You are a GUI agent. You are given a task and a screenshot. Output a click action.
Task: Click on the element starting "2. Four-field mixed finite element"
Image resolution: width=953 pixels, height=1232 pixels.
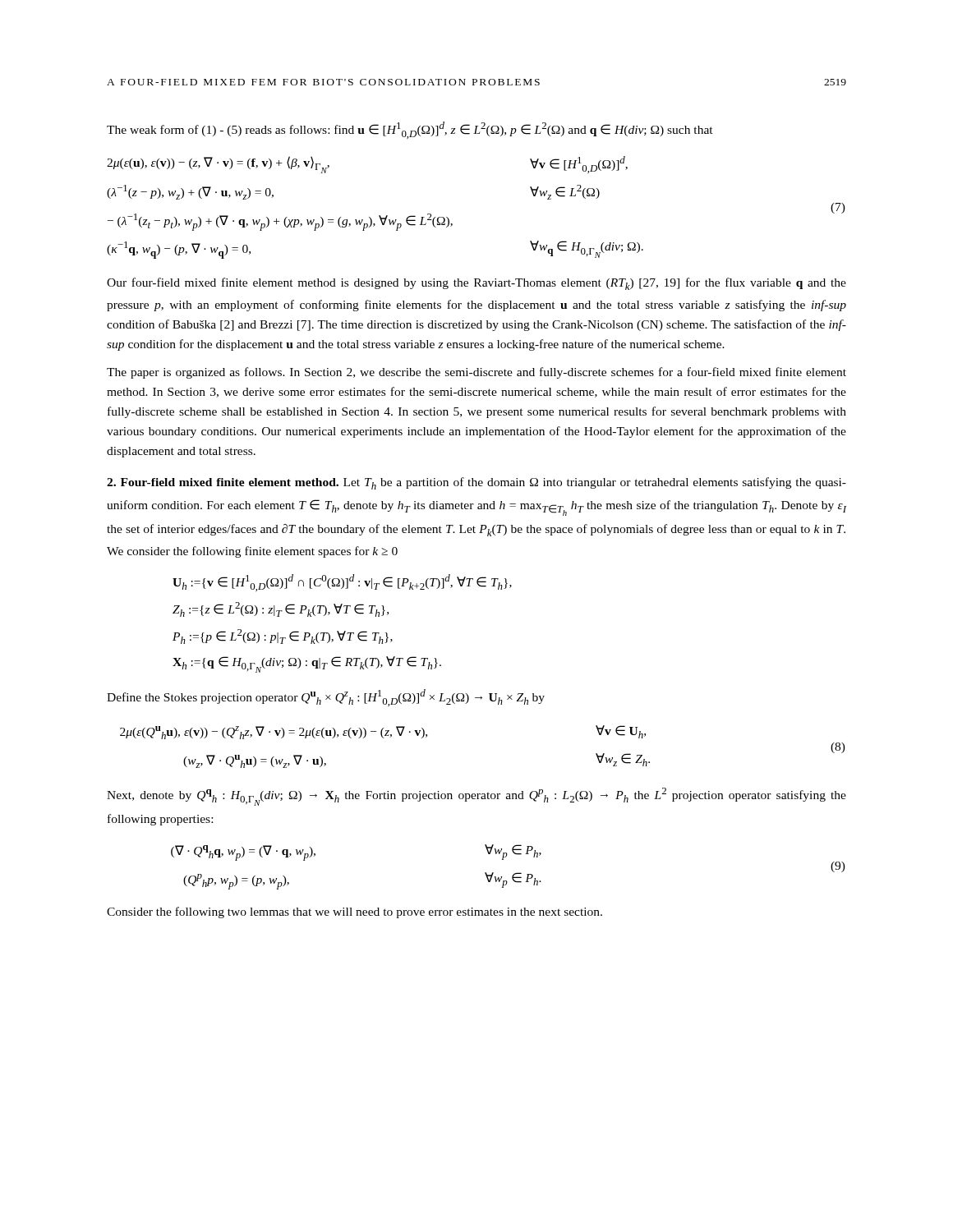476,517
